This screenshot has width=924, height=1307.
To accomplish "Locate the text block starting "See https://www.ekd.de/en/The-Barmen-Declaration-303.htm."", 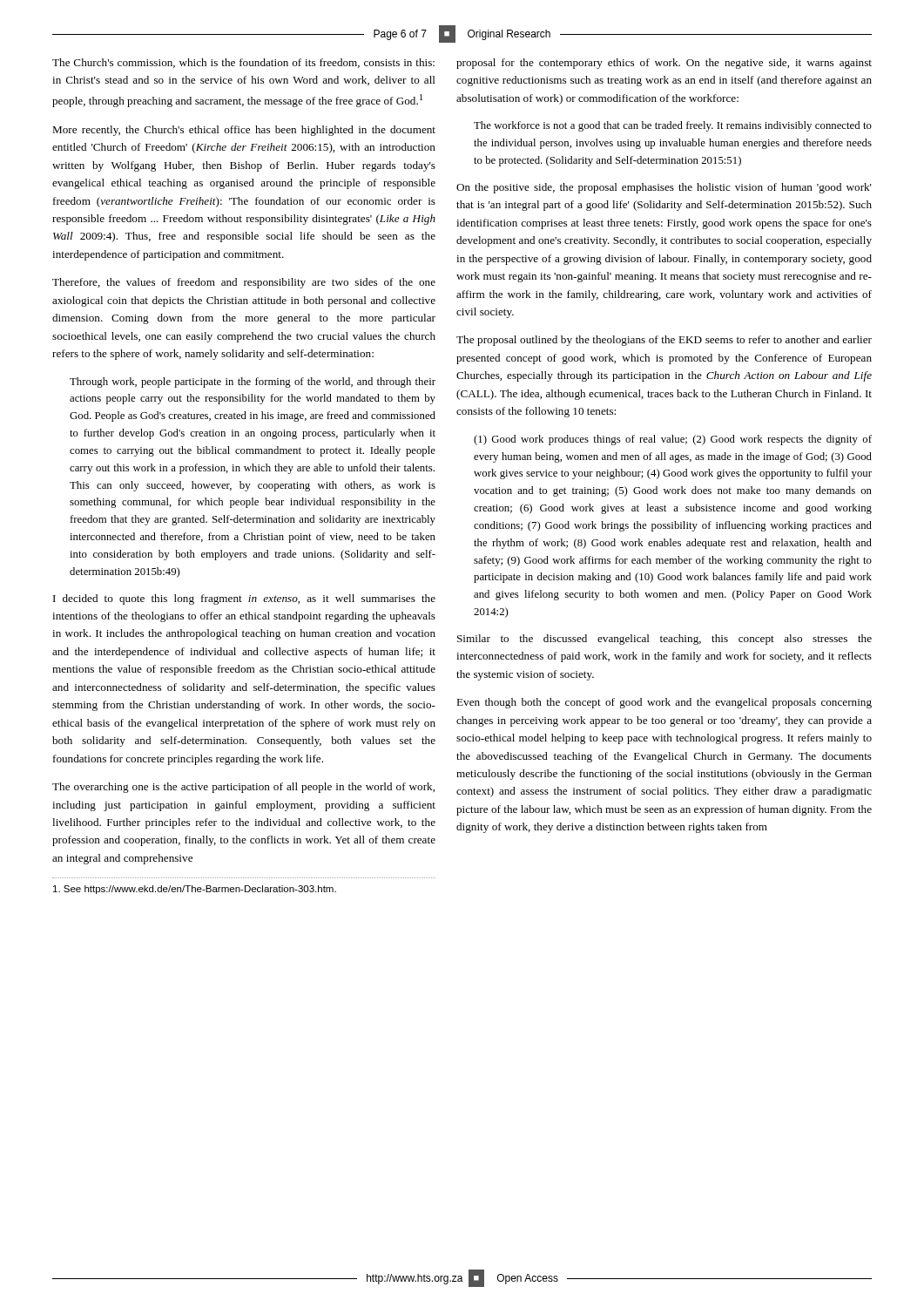I will click(195, 889).
